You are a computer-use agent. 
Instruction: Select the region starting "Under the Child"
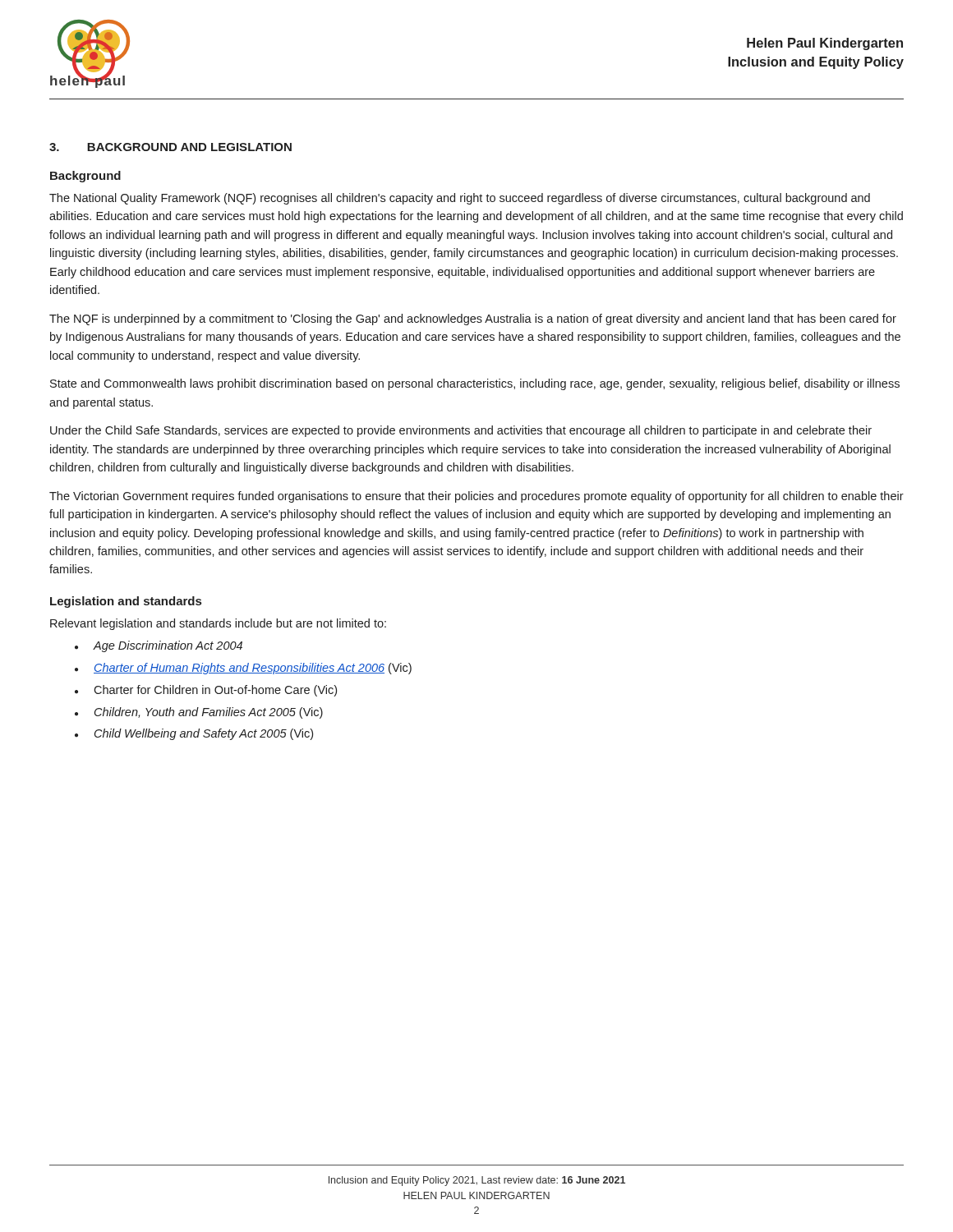470,449
